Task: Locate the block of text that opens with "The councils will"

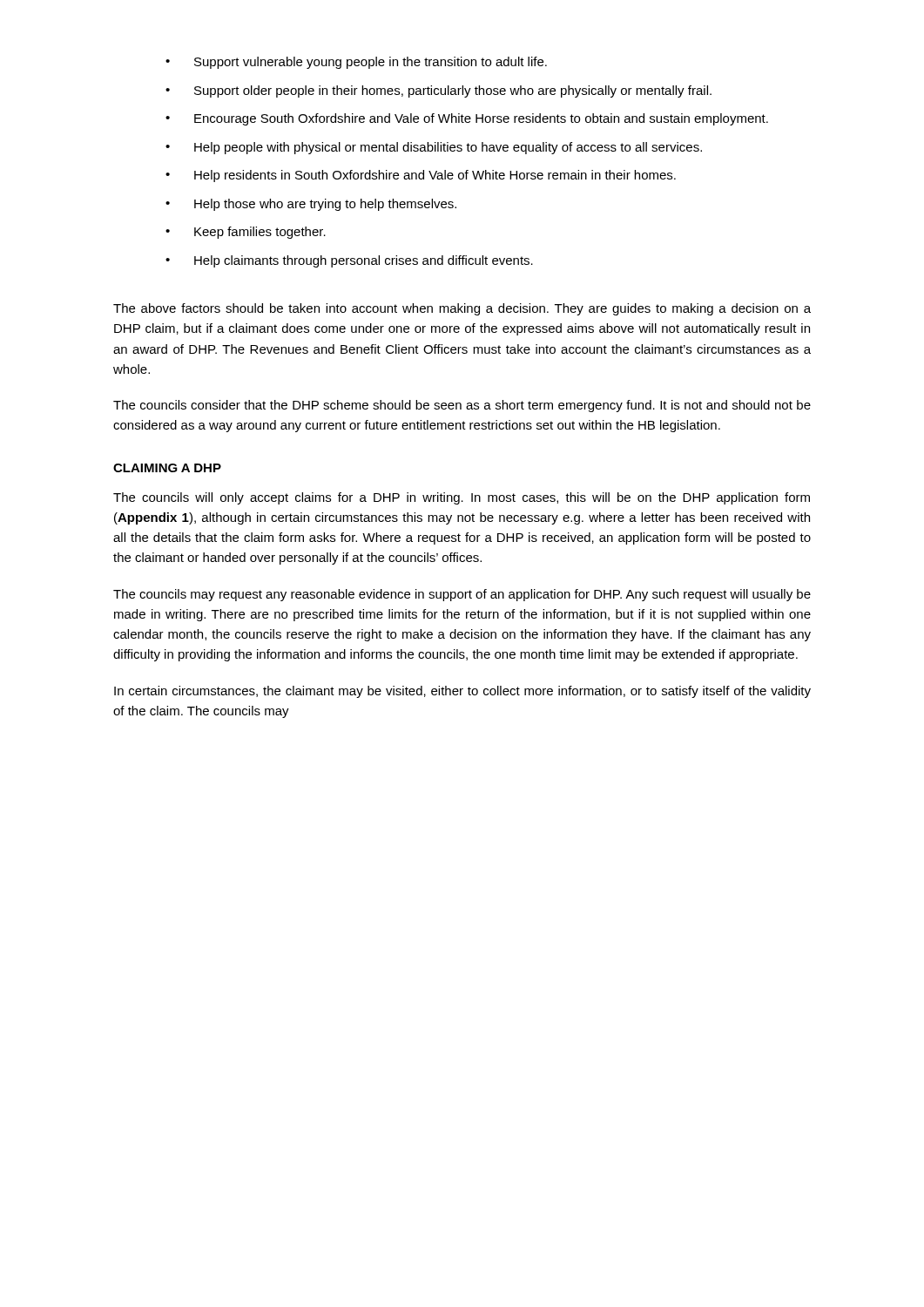Action: pyautogui.click(x=462, y=527)
